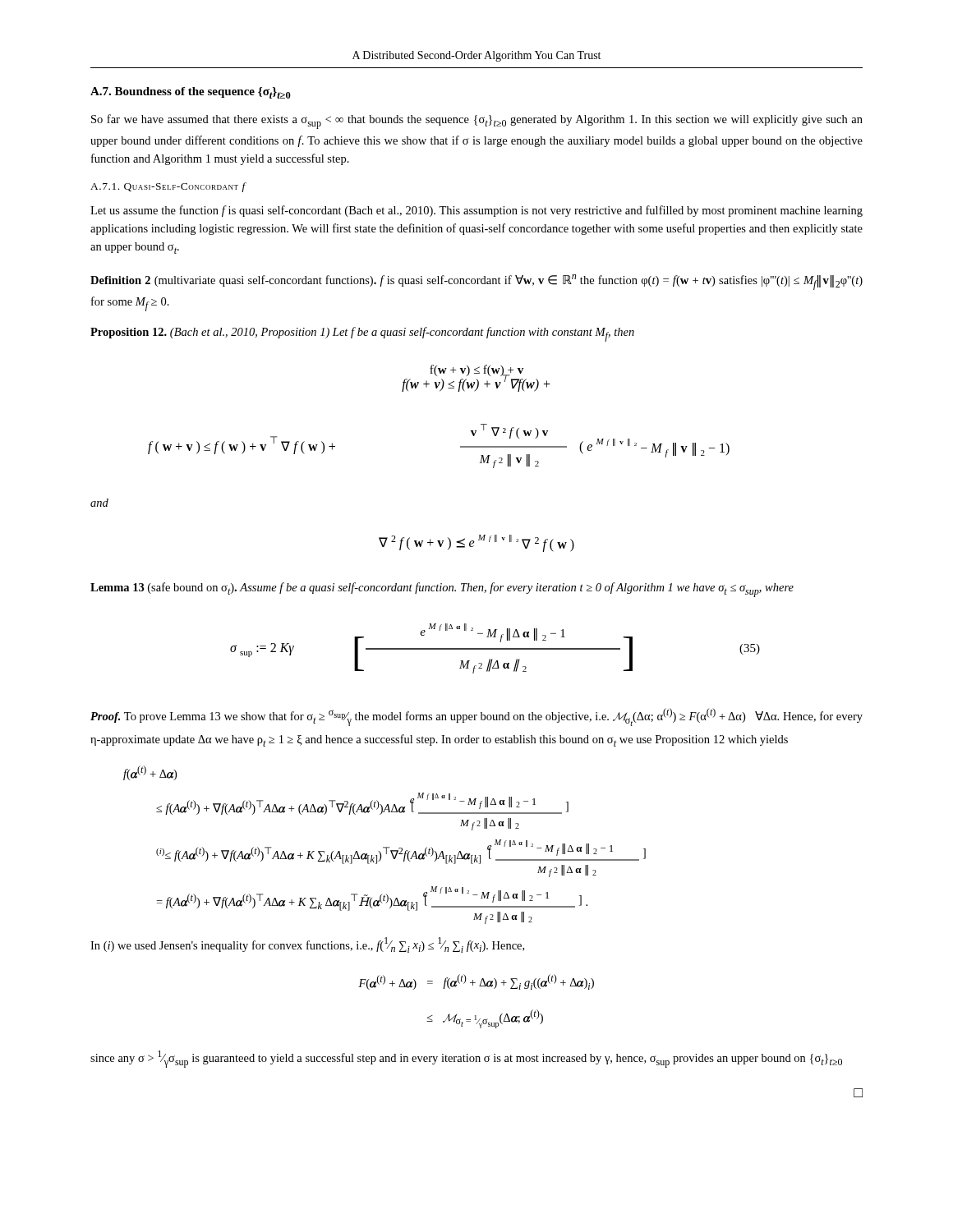
Task: Find the block starting "Proof. To prove Lemma 13 we show that"
Action: coord(476,728)
